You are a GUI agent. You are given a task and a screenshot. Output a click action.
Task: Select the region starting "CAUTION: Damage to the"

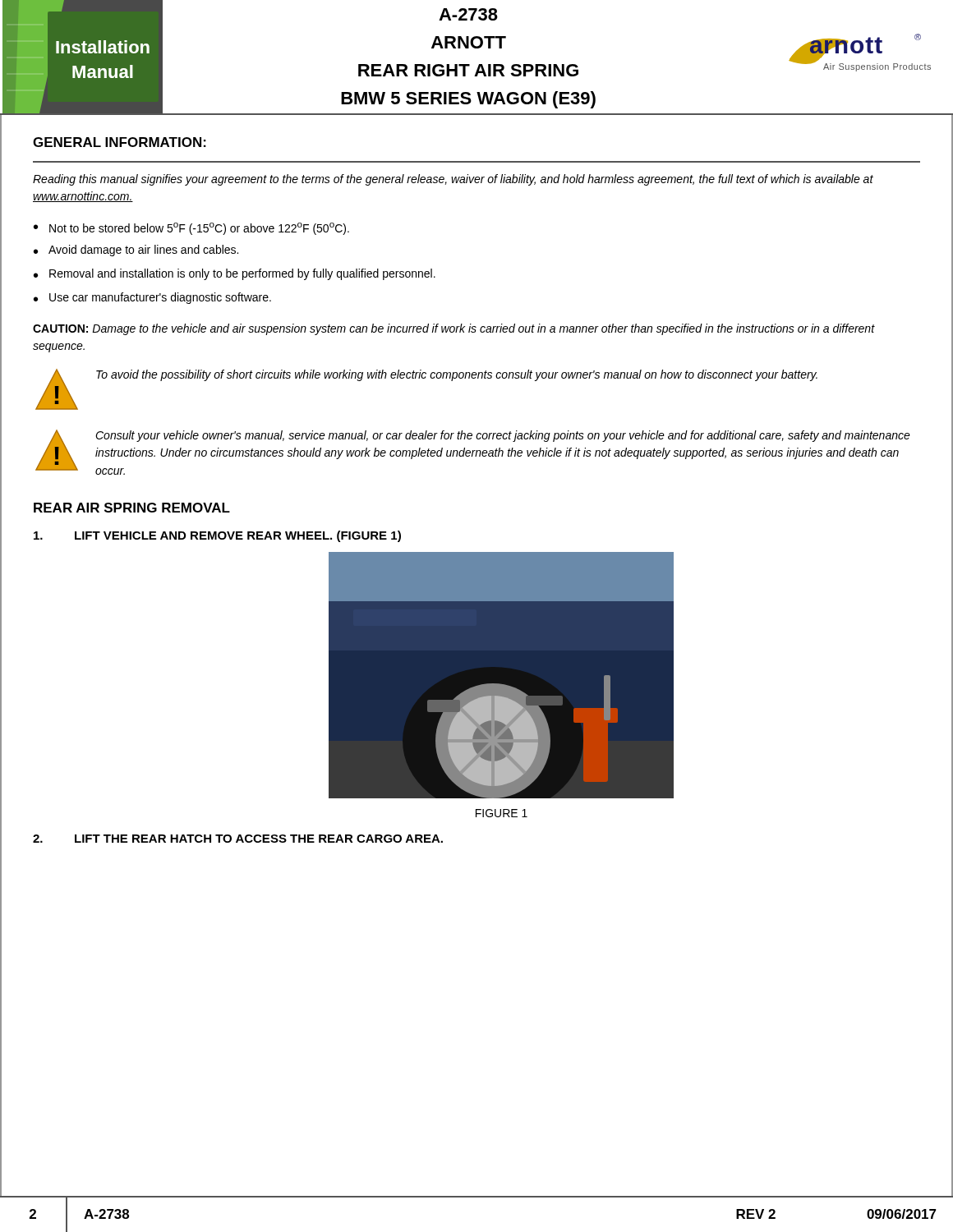[454, 337]
